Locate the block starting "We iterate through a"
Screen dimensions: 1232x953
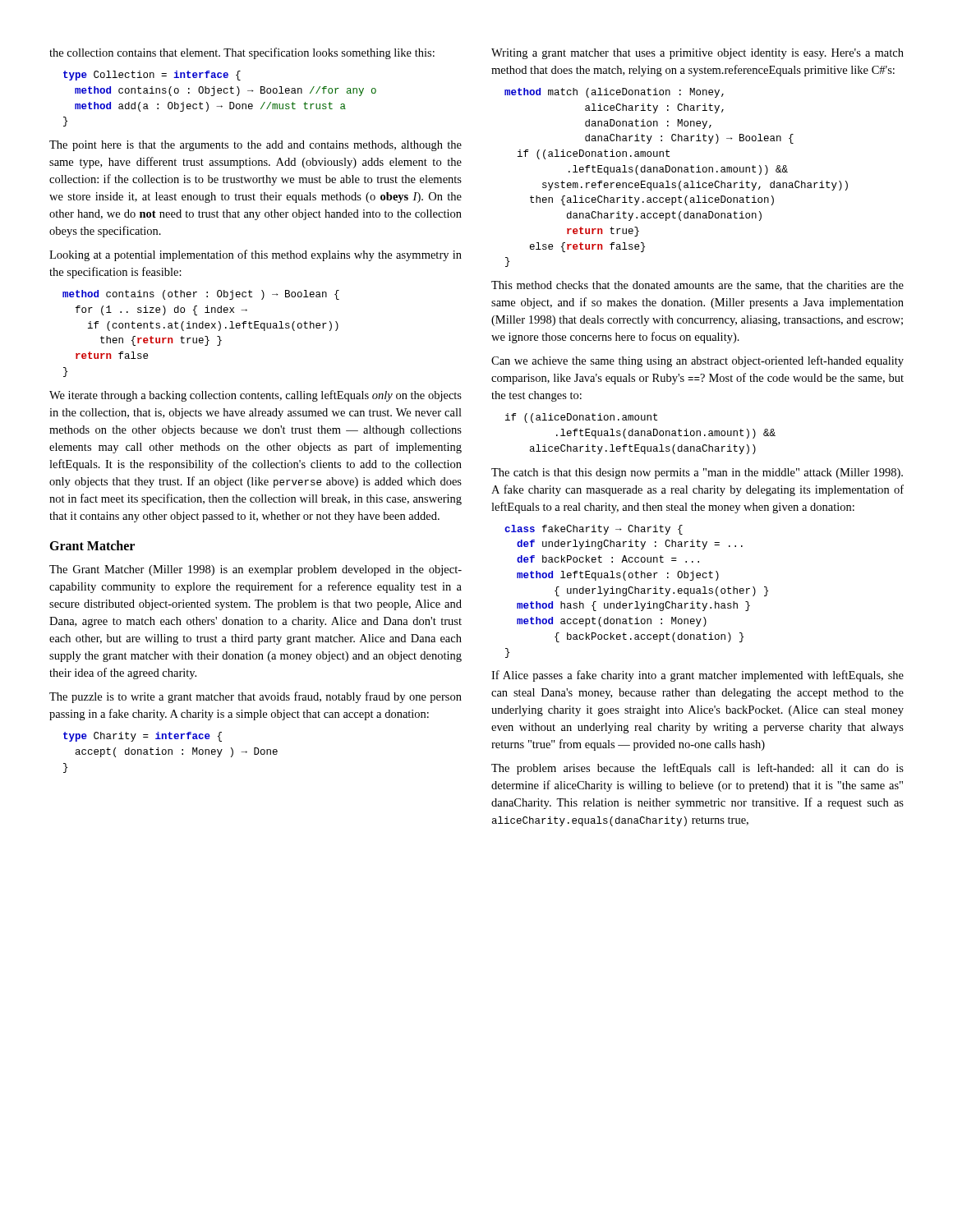[x=255, y=456]
